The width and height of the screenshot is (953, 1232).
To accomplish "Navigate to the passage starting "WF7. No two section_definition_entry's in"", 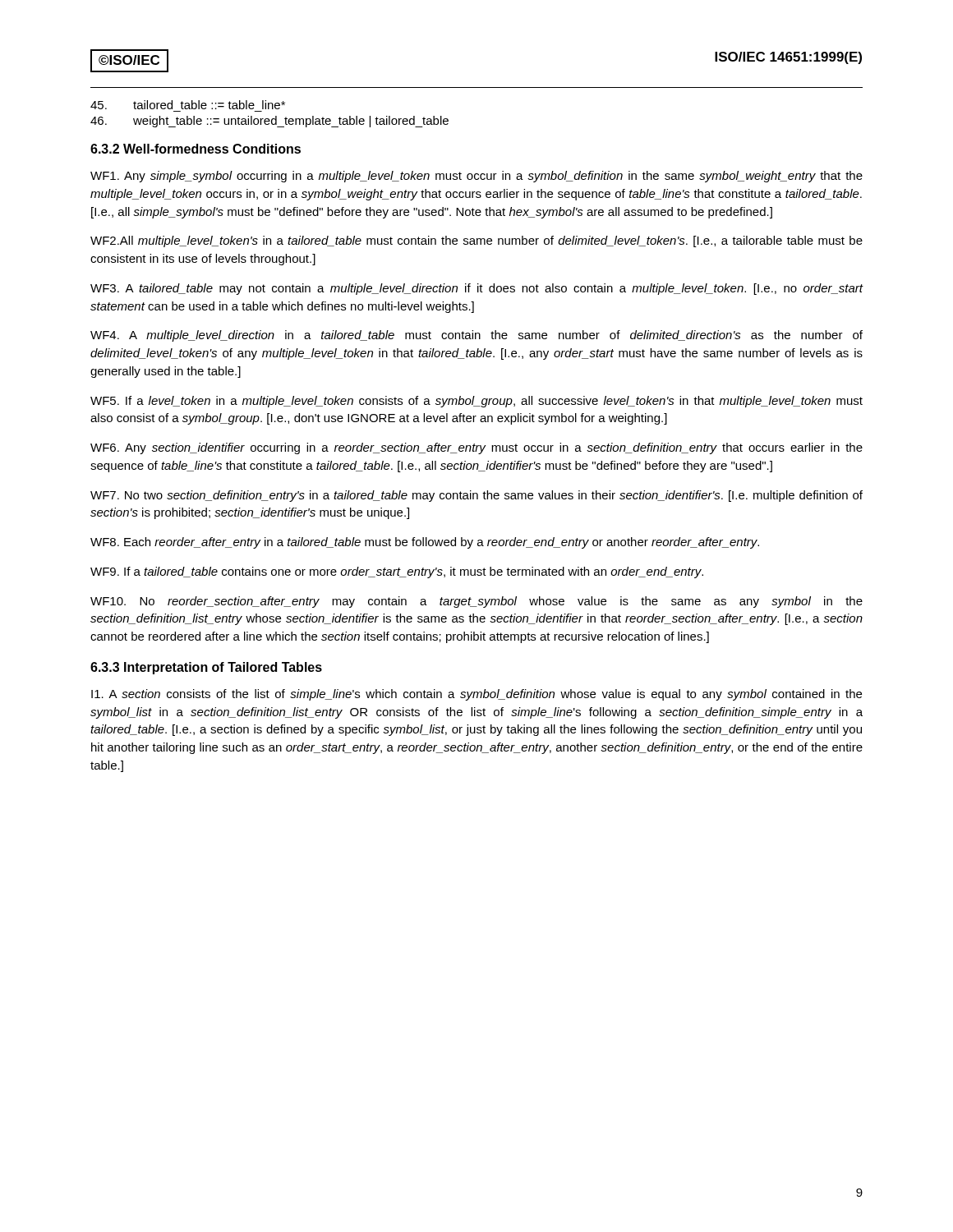I will click(476, 503).
